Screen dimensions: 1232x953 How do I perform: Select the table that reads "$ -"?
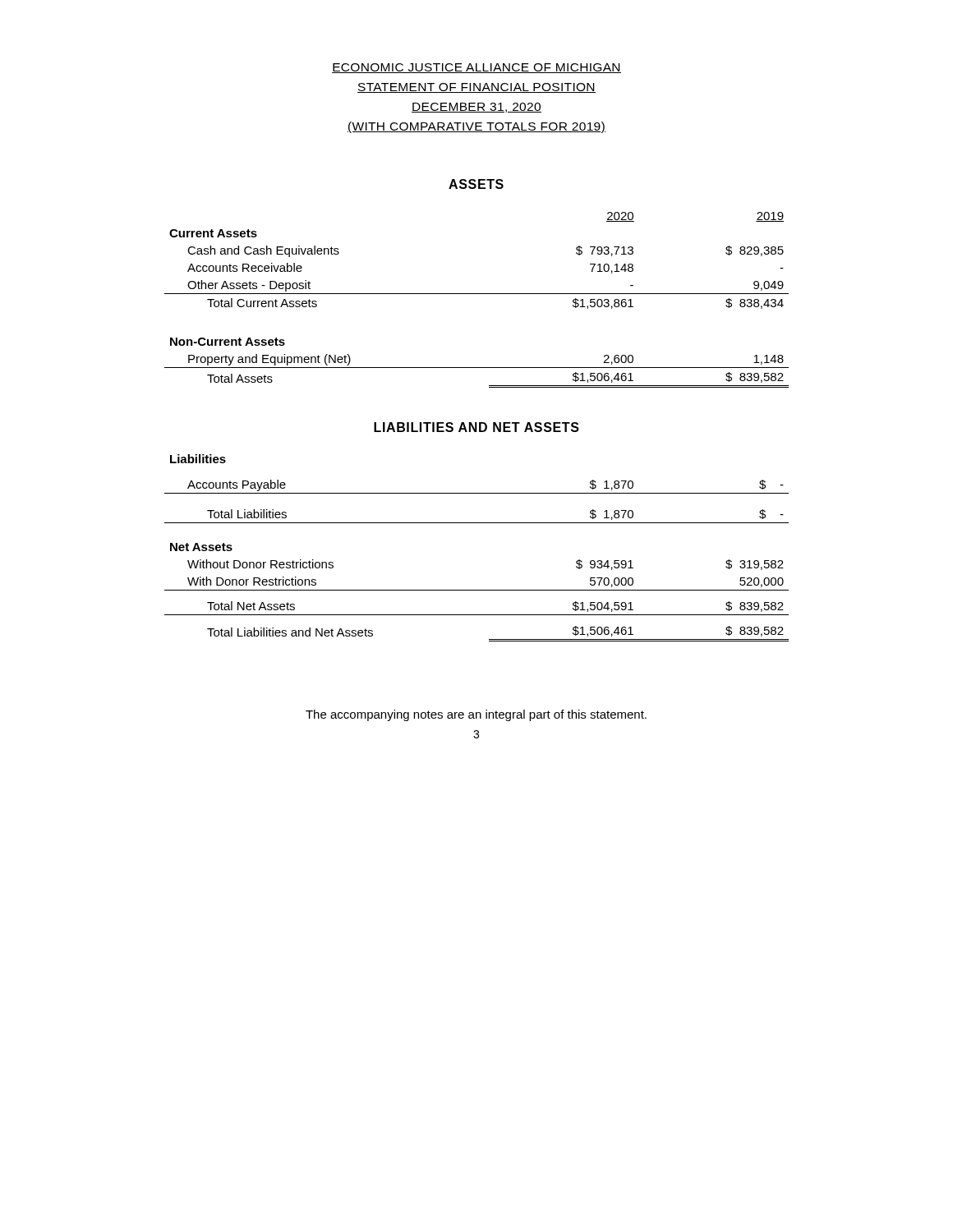point(476,546)
